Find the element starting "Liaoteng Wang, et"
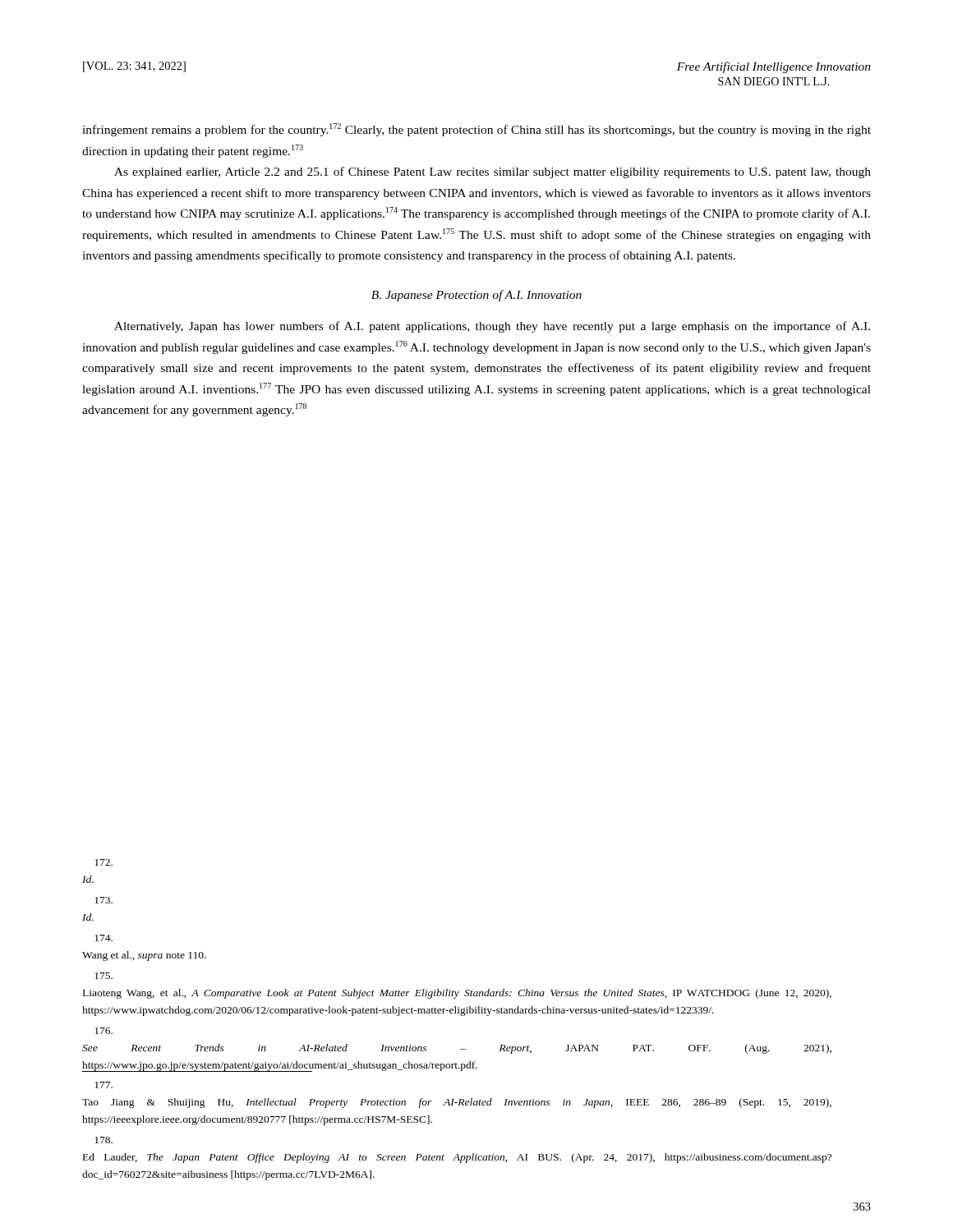Screen dimensions: 1232x953 coord(457,993)
